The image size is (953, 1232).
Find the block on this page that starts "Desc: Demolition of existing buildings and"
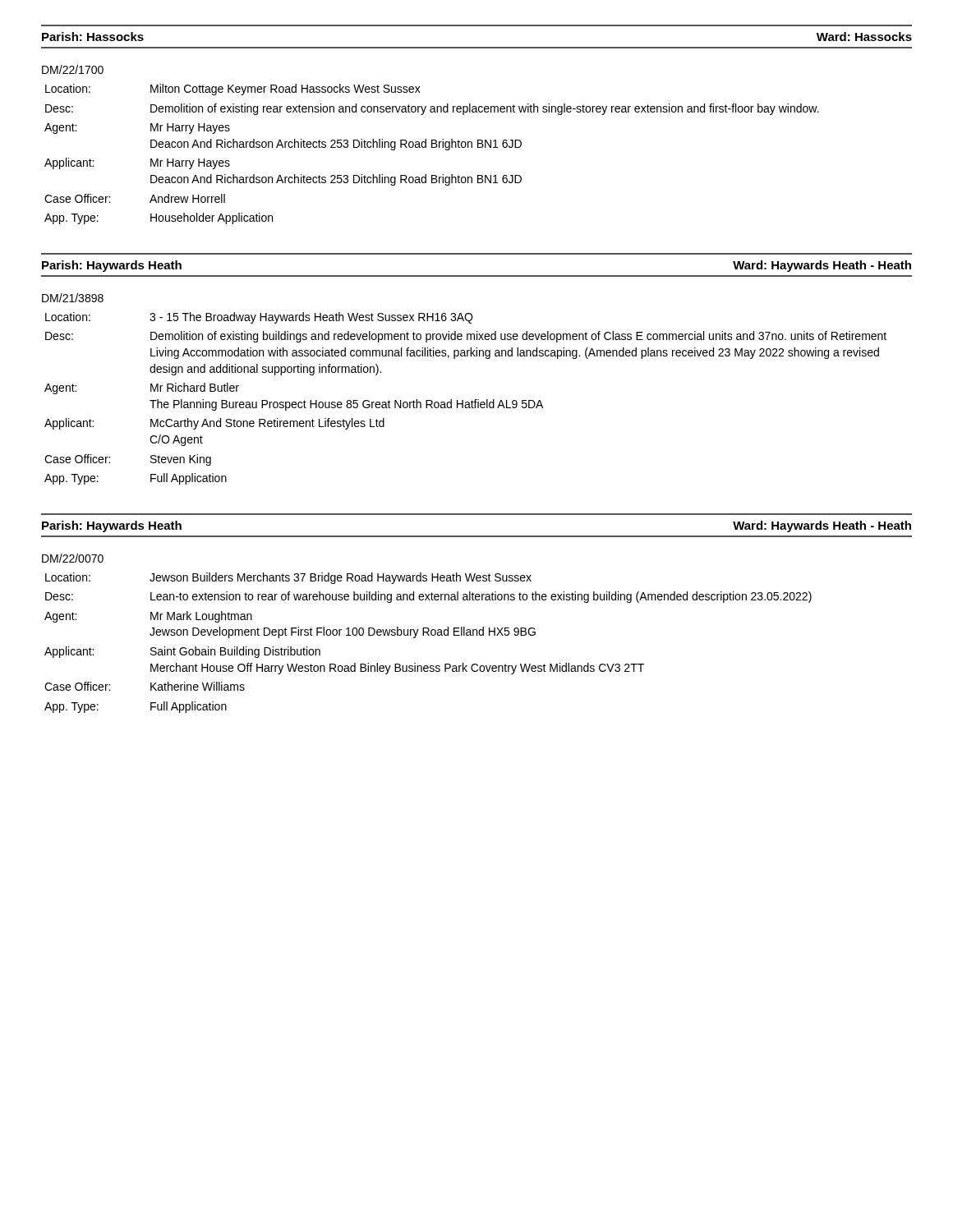click(476, 353)
